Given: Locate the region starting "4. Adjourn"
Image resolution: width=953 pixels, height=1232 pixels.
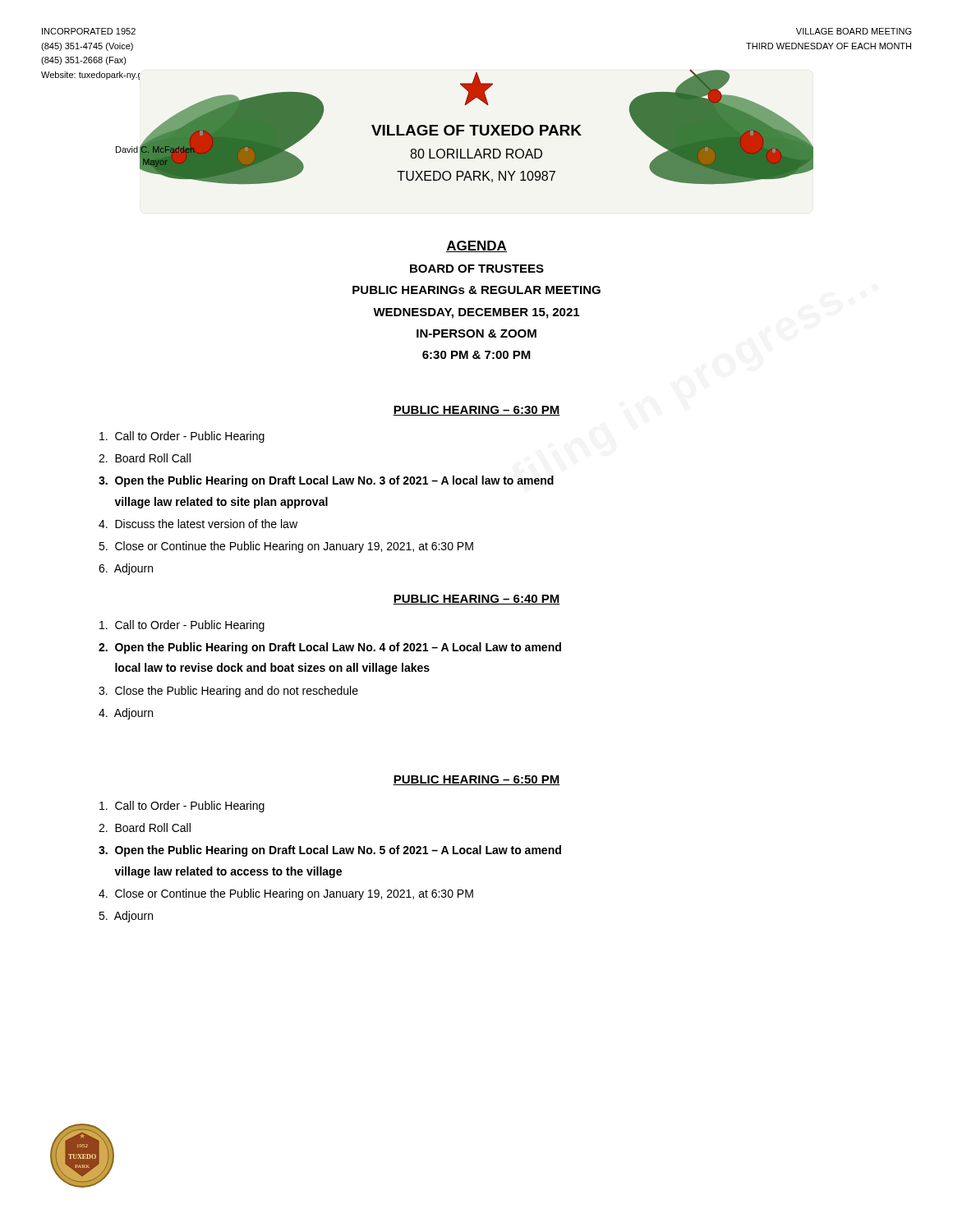Looking at the screenshot, I should point(126,713).
